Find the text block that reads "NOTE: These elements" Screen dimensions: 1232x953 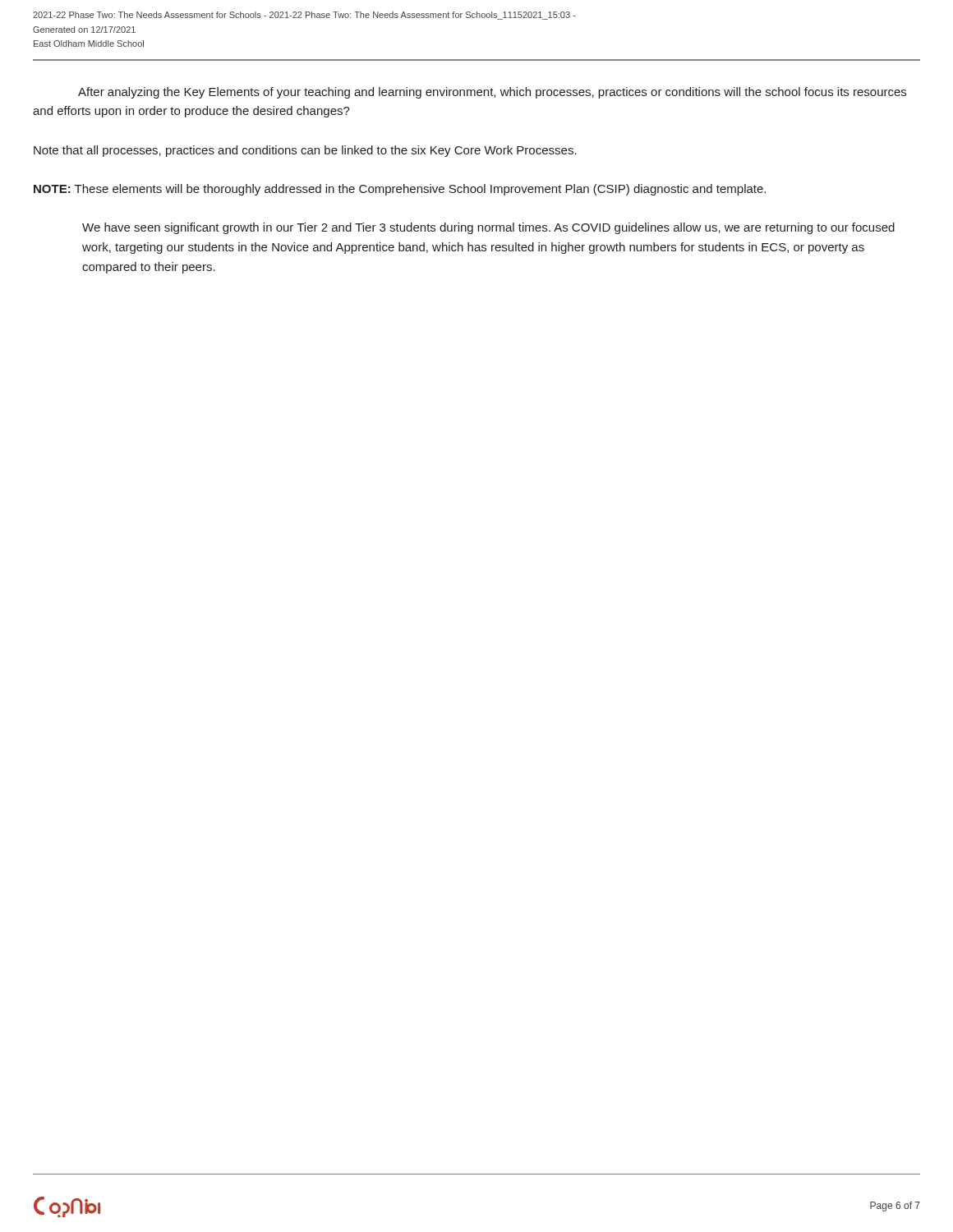coord(400,188)
